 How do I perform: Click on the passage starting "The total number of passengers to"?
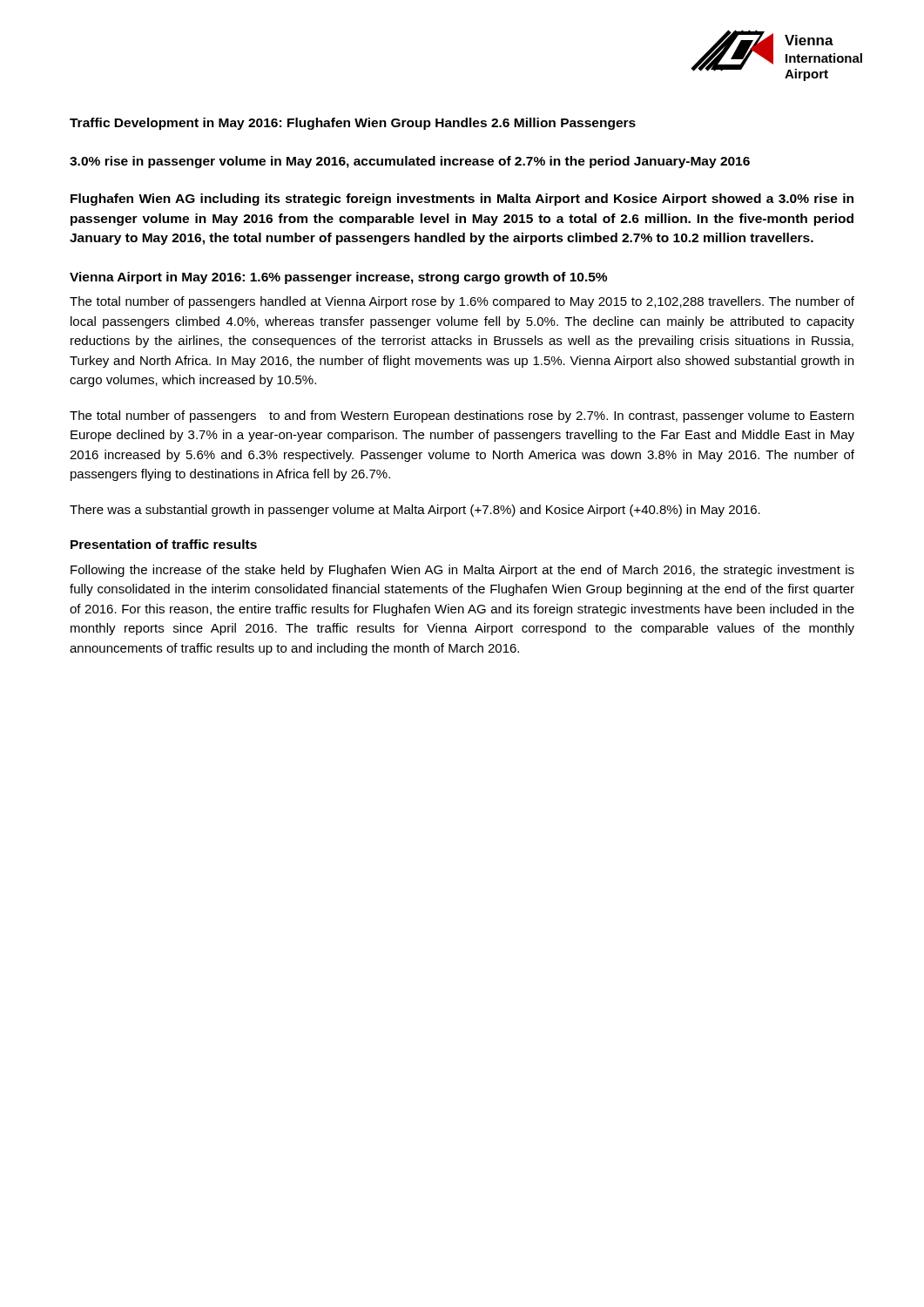tap(462, 444)
